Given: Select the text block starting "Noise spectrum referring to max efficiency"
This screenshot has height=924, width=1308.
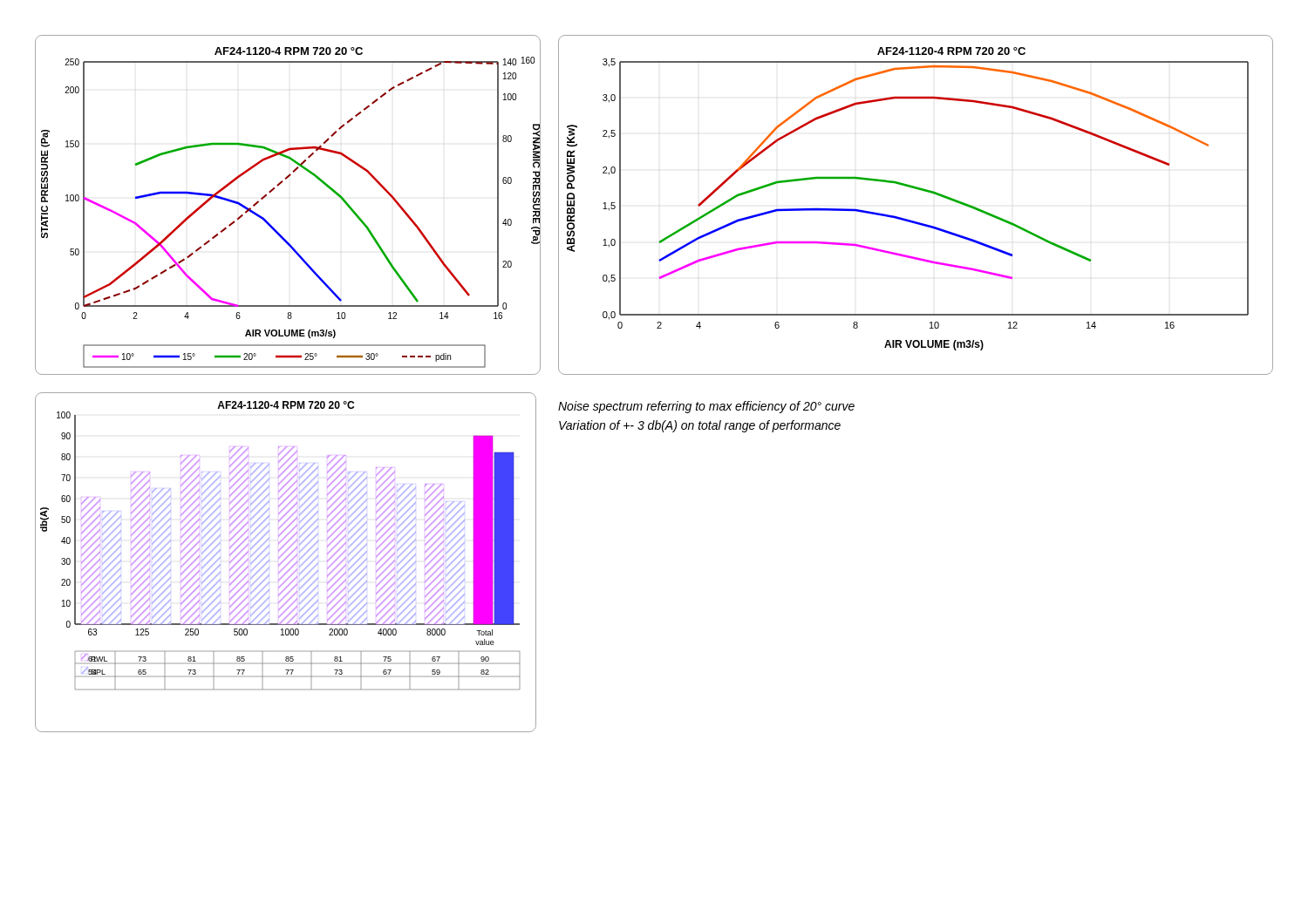Looking at the screenshot, I should click(x=820, y=416).
